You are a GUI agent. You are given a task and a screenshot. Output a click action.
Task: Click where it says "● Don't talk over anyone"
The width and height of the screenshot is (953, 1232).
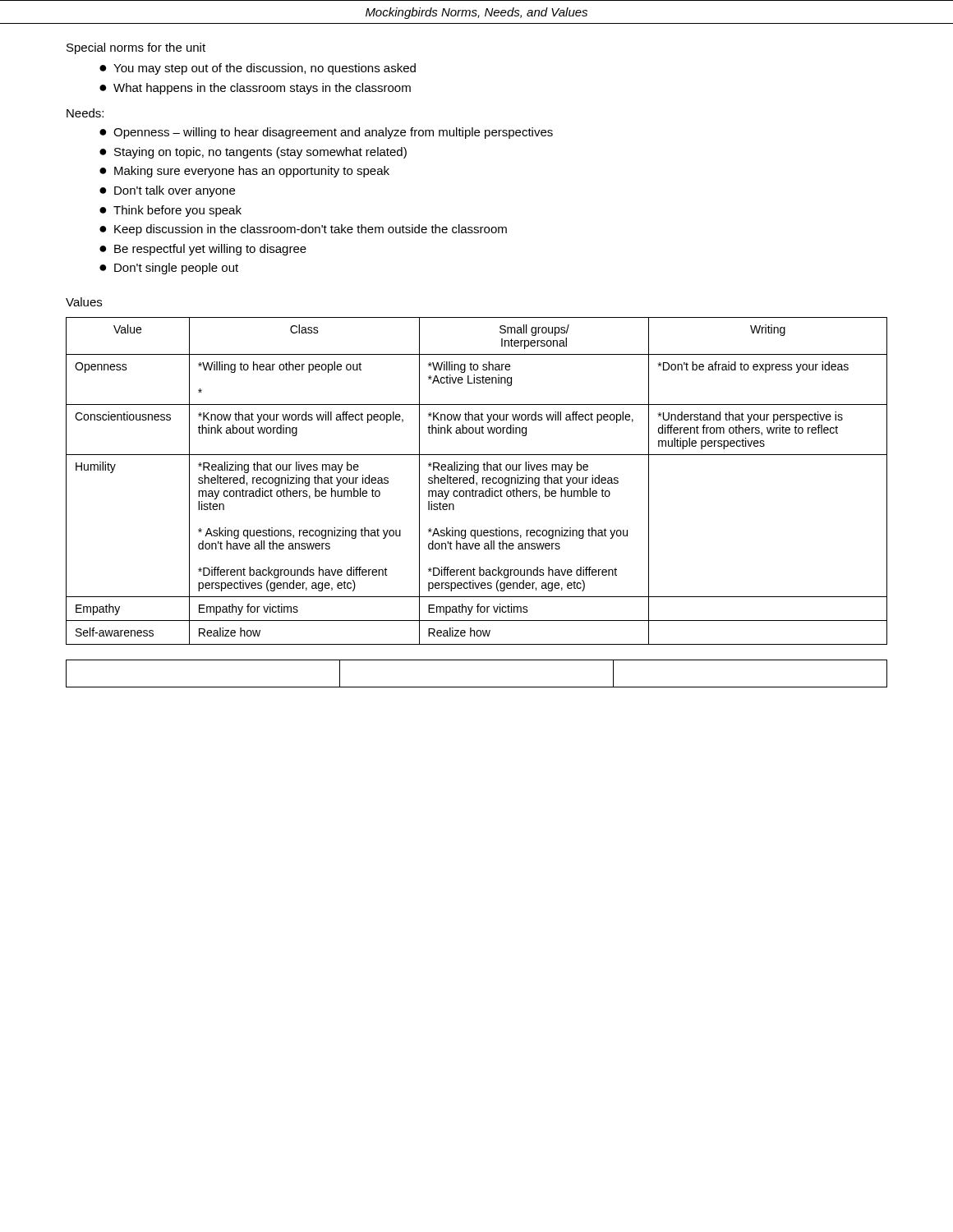167,191
